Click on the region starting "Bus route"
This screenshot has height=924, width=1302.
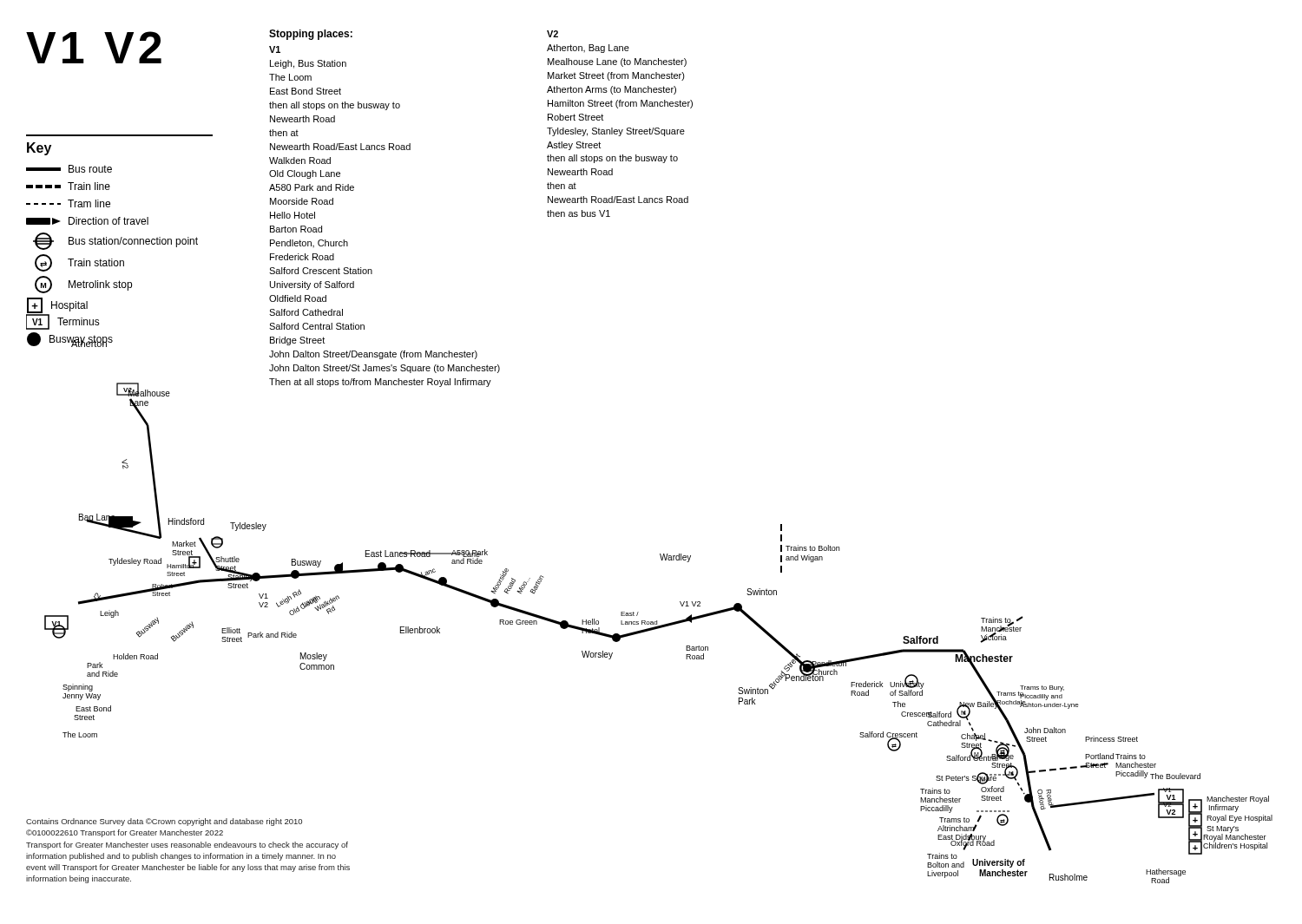point(69,169)
